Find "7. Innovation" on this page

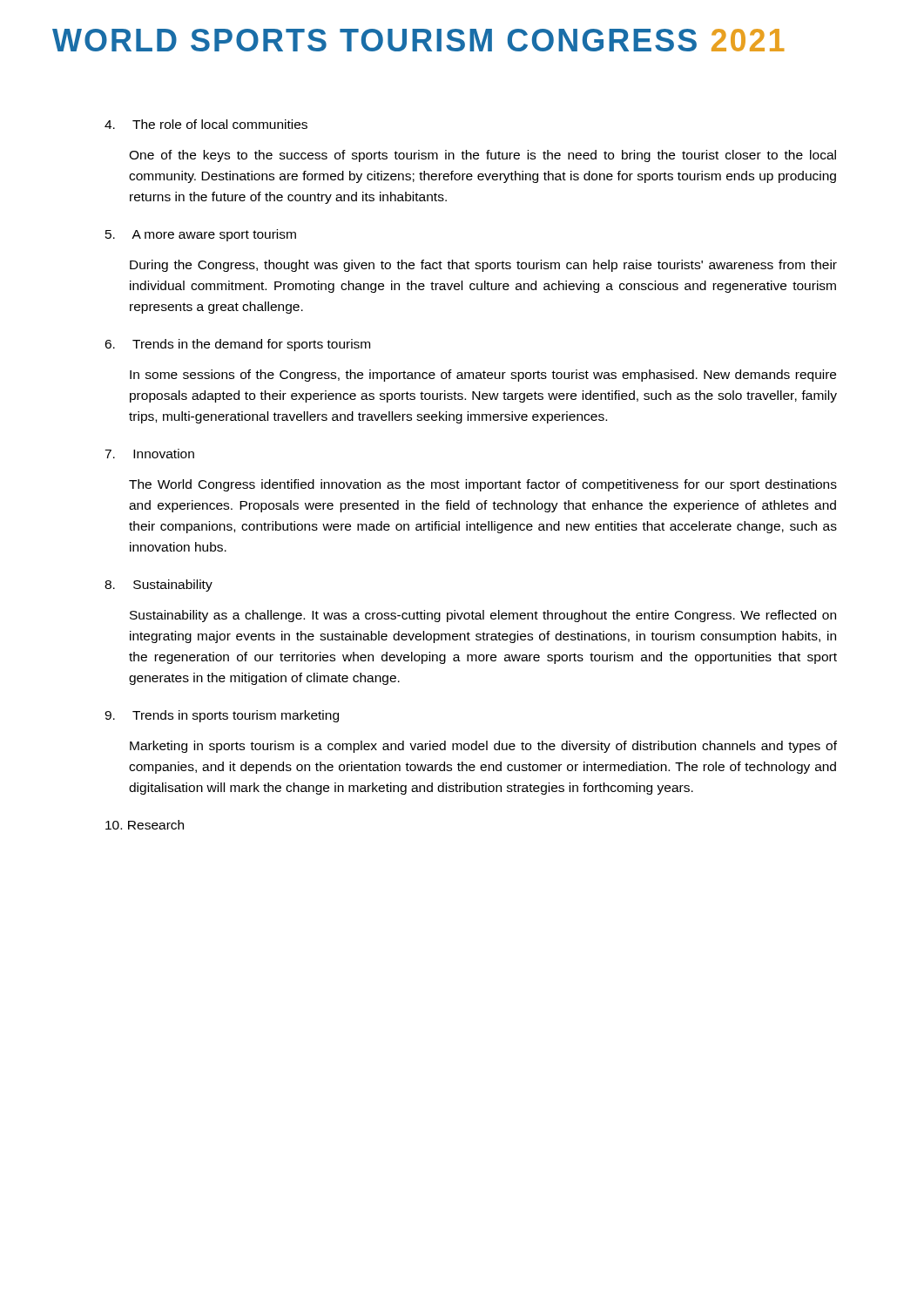point(149,454)
